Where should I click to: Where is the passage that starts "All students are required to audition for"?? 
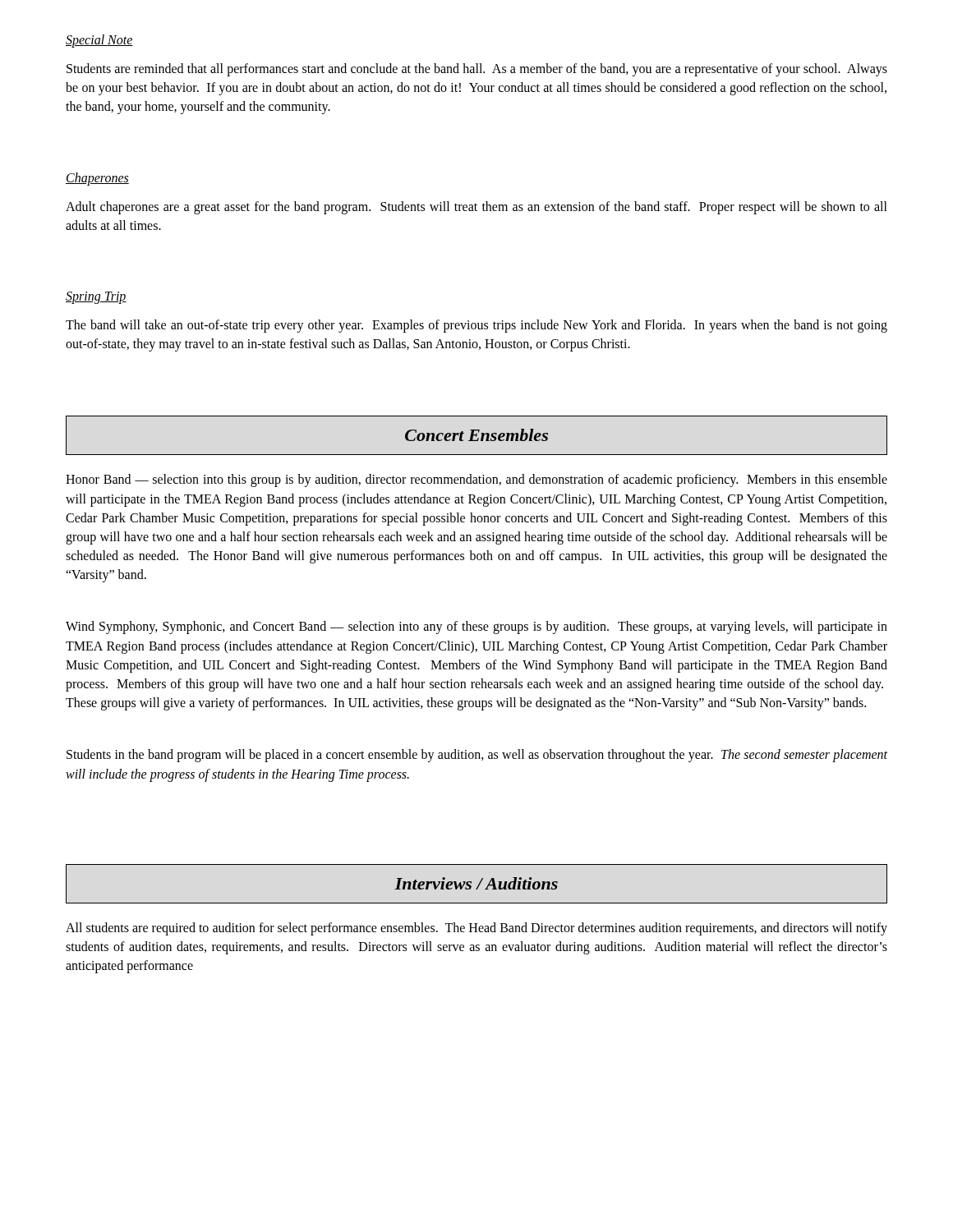click(x=476, y=947)
